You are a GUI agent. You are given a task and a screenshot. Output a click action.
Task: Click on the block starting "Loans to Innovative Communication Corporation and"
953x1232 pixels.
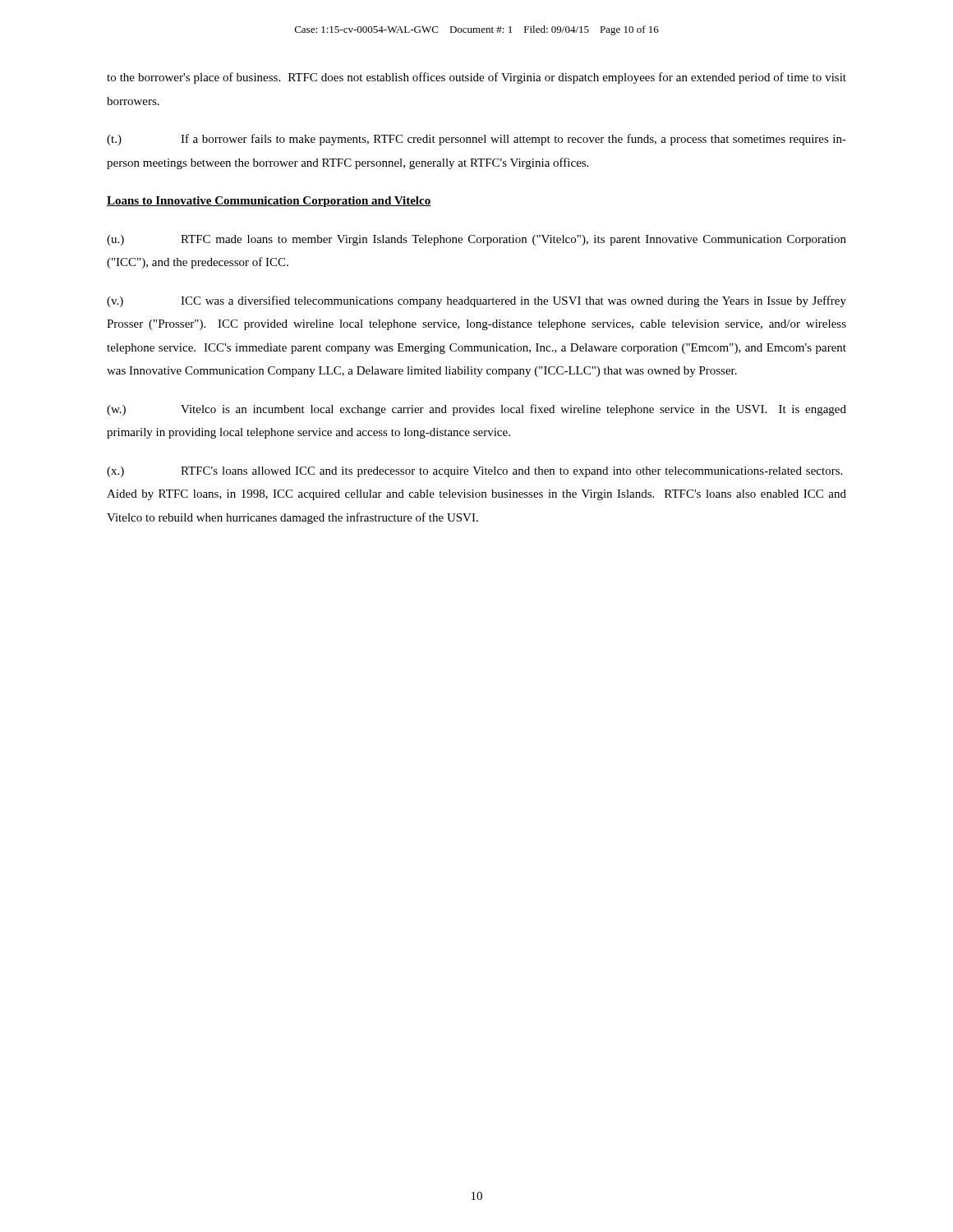269,200
